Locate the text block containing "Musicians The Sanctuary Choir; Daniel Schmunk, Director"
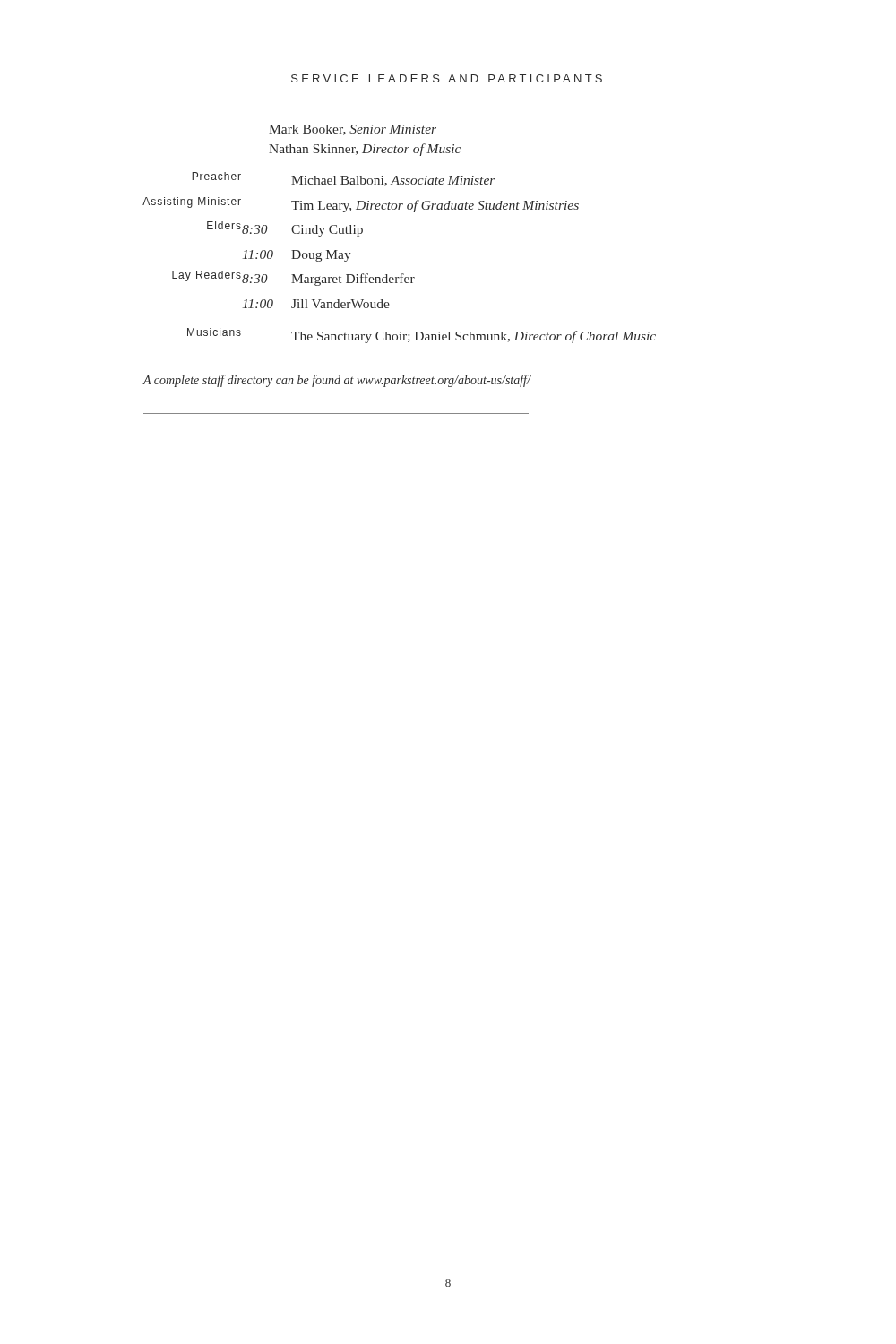This screenshot has height=1344, width=896. [x=448, y=332]
